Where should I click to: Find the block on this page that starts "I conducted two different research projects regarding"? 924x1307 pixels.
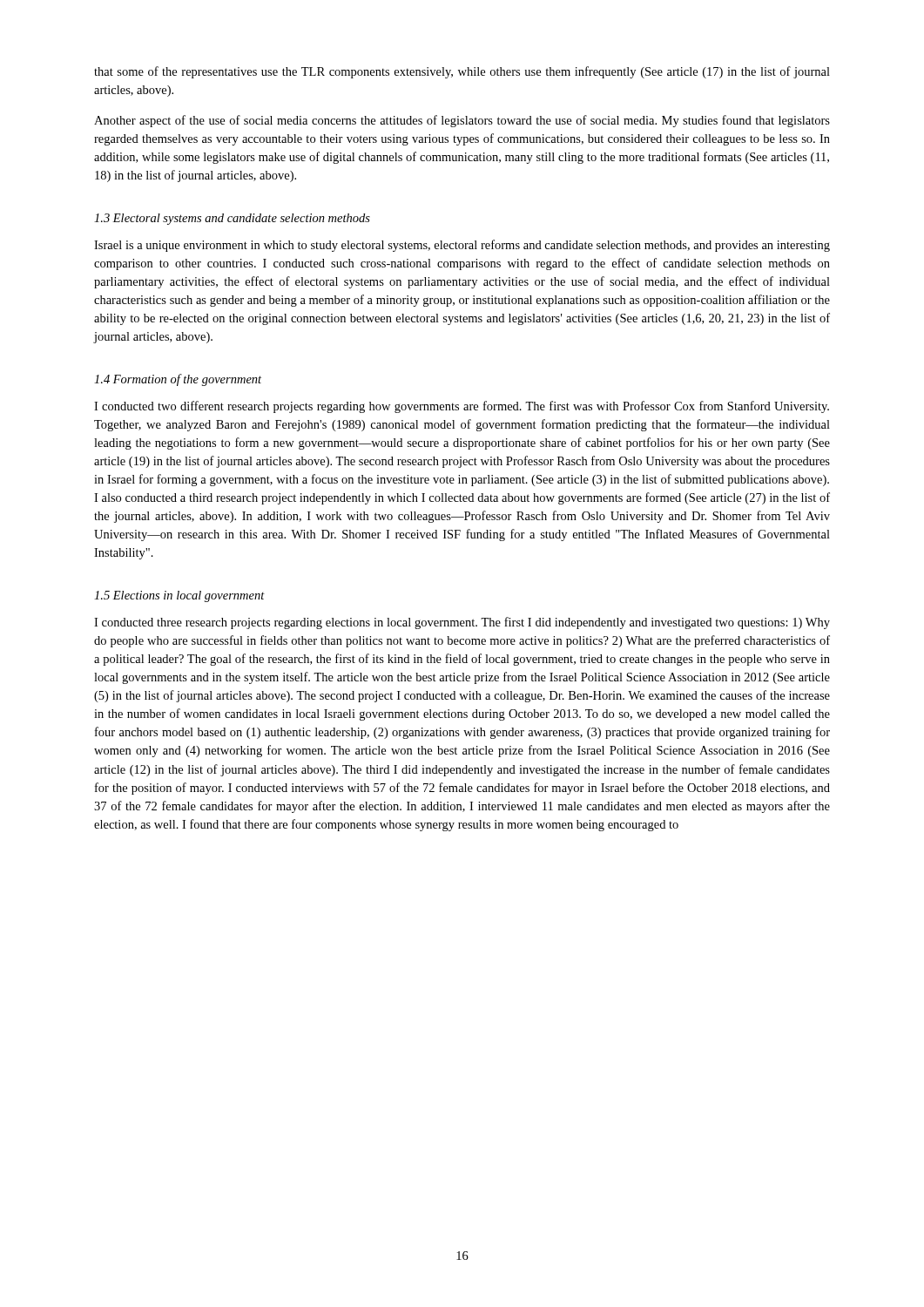pyautogui.click(x=462, y=479)
